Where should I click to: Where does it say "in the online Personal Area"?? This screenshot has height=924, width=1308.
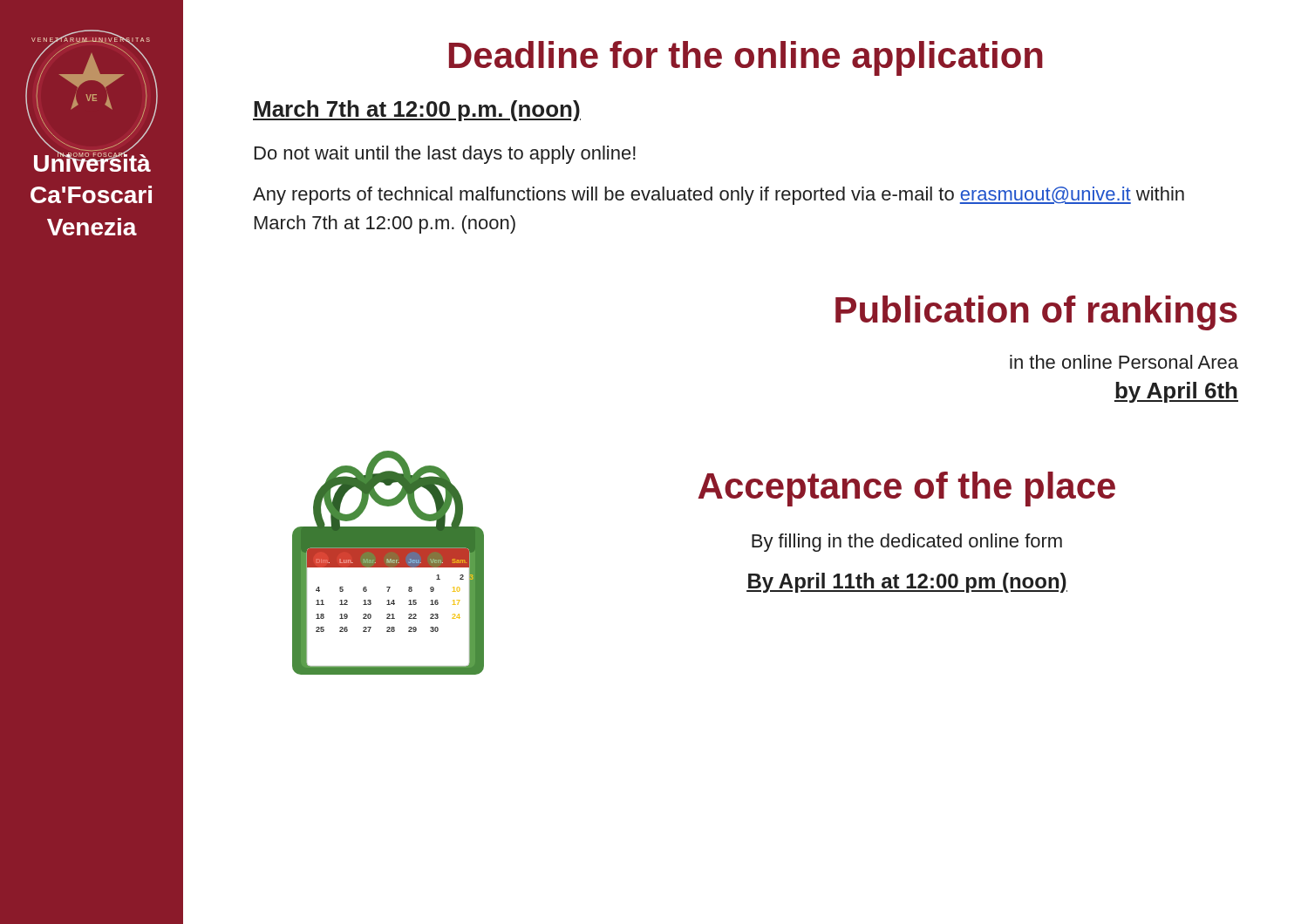1124,362
